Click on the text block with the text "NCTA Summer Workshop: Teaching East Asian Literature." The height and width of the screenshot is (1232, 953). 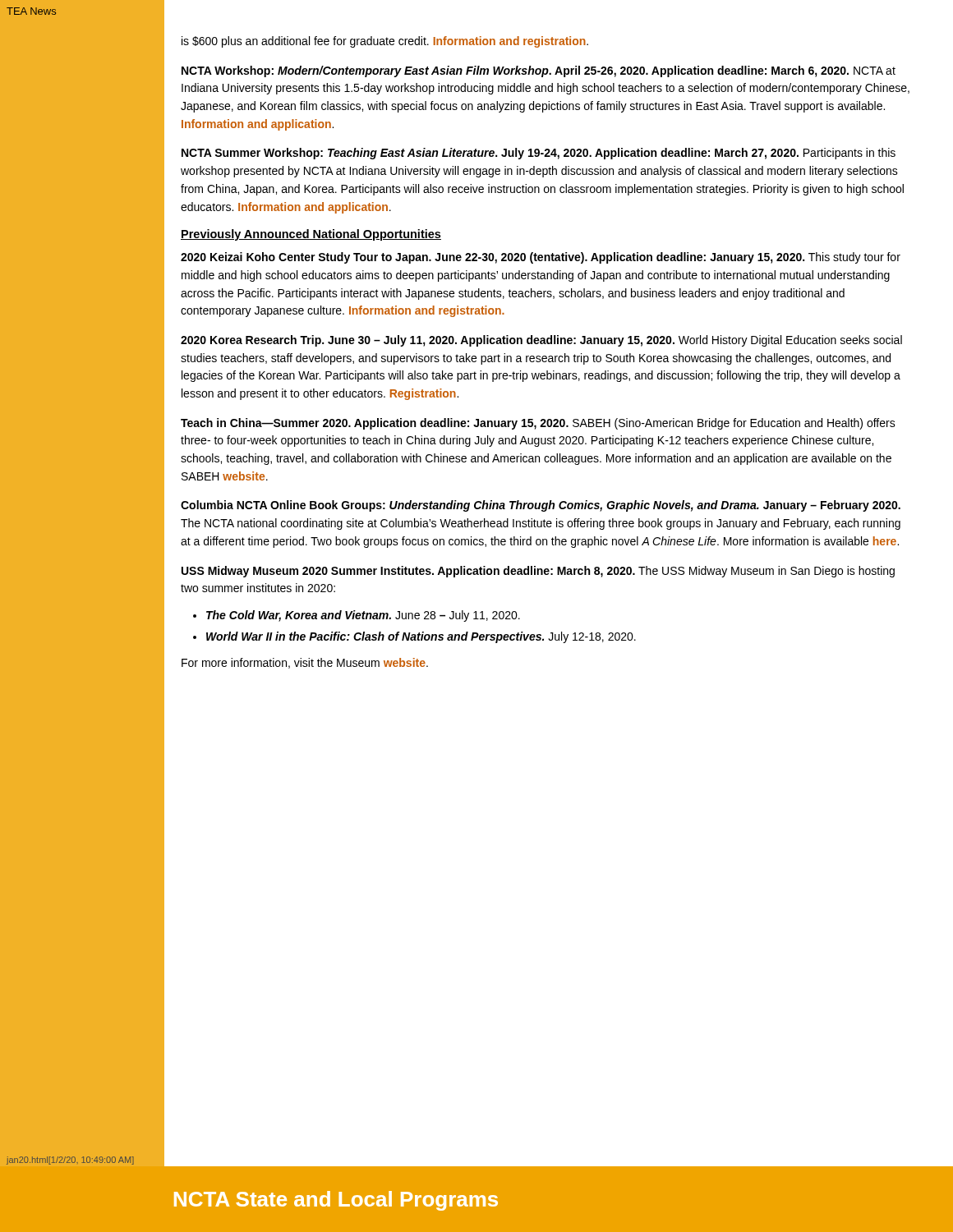543,180
